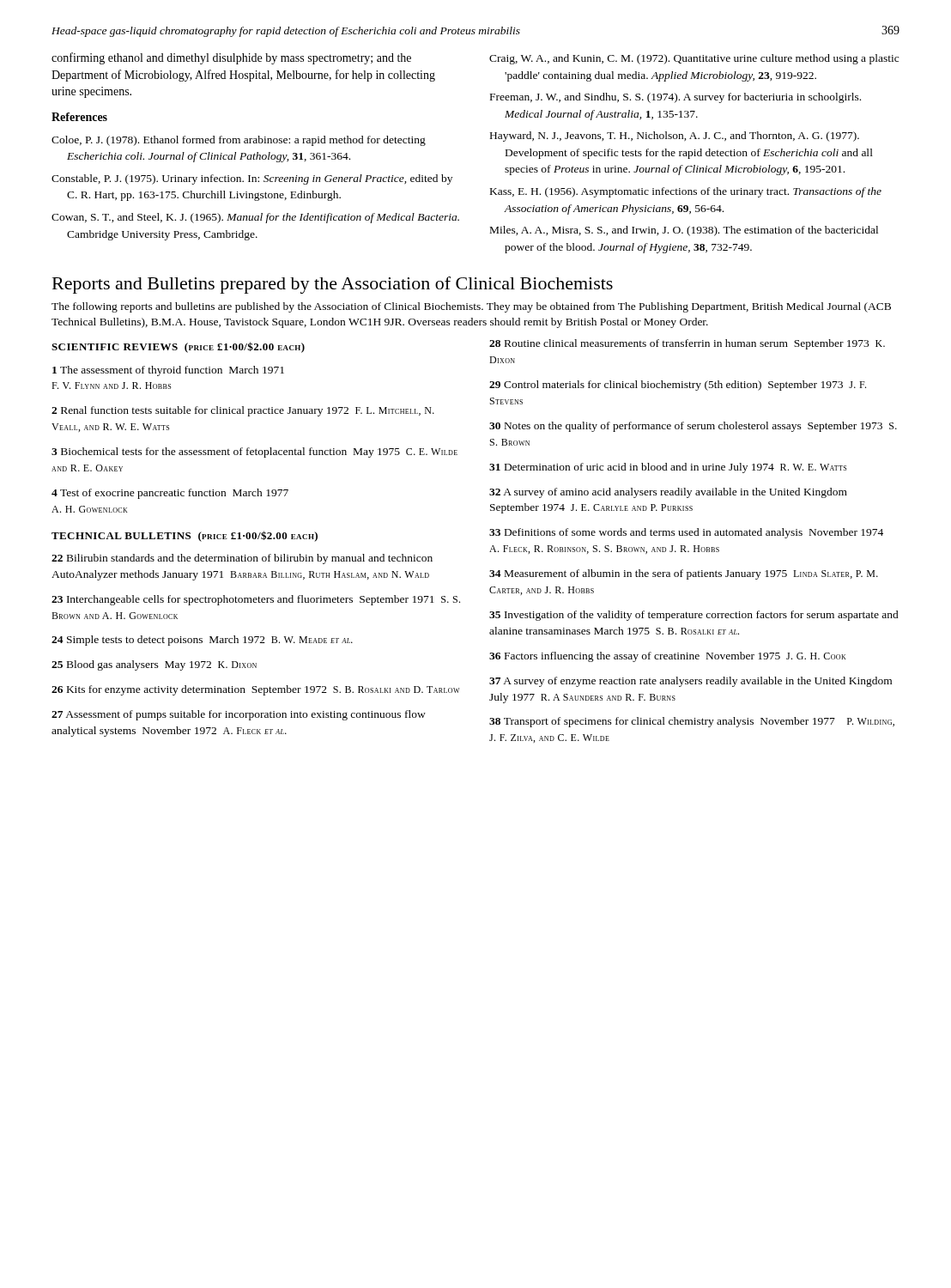Select the list item that says "2 Renal function tests suitable for clinical practice"

[x=243, y=418]
